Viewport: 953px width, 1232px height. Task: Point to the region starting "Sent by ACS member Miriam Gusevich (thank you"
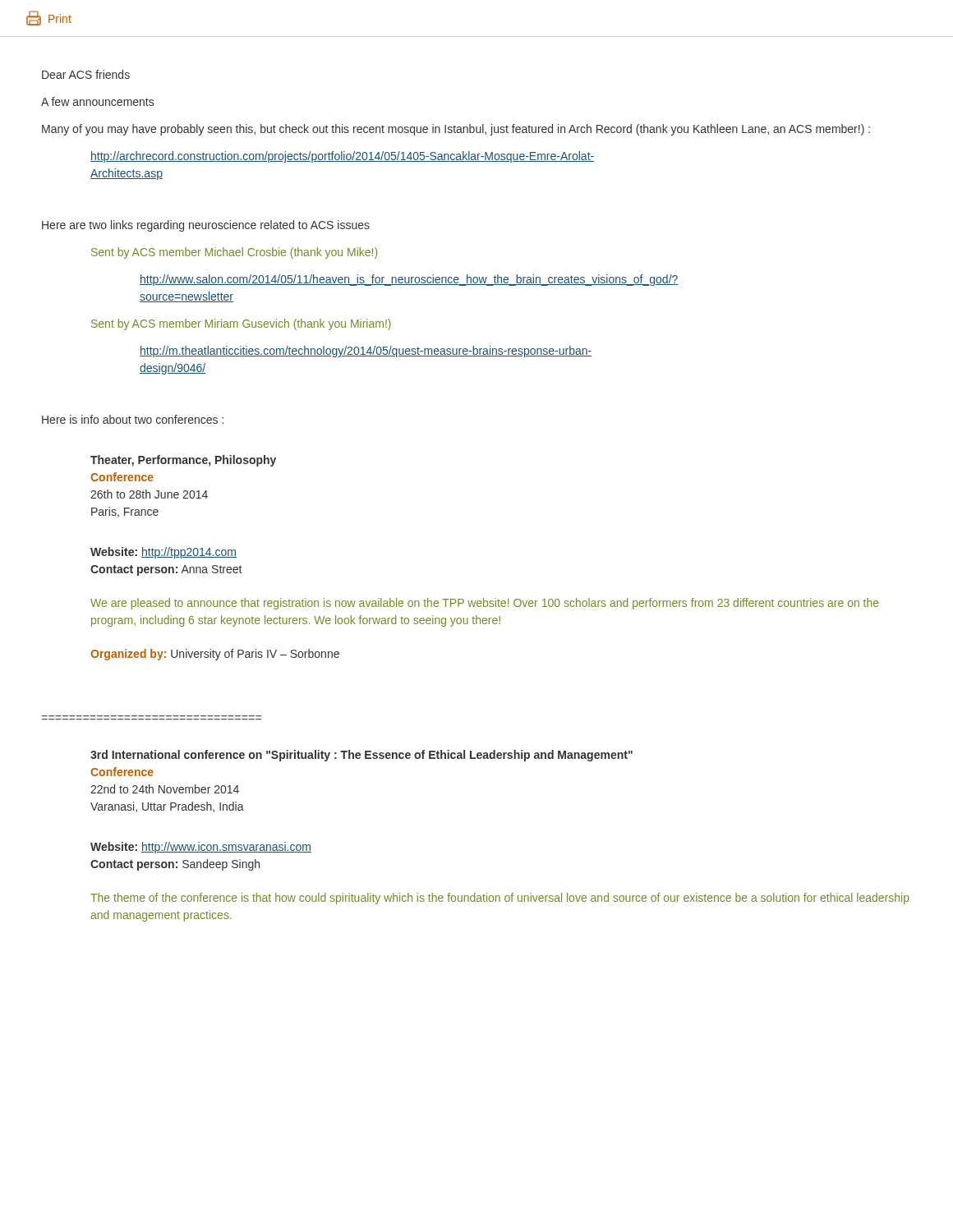tap(241, 324)
